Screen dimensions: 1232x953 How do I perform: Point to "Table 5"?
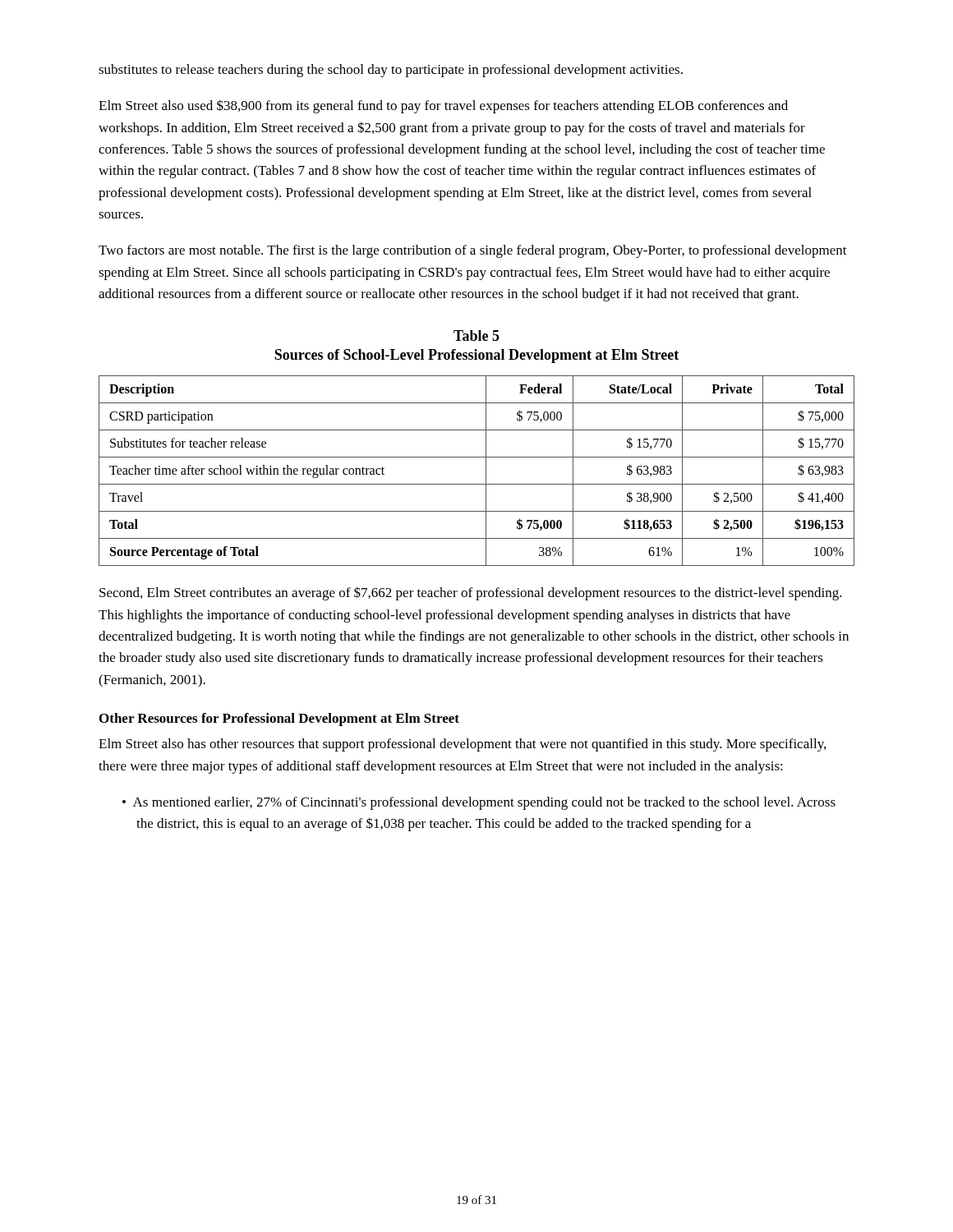point(476,336)
